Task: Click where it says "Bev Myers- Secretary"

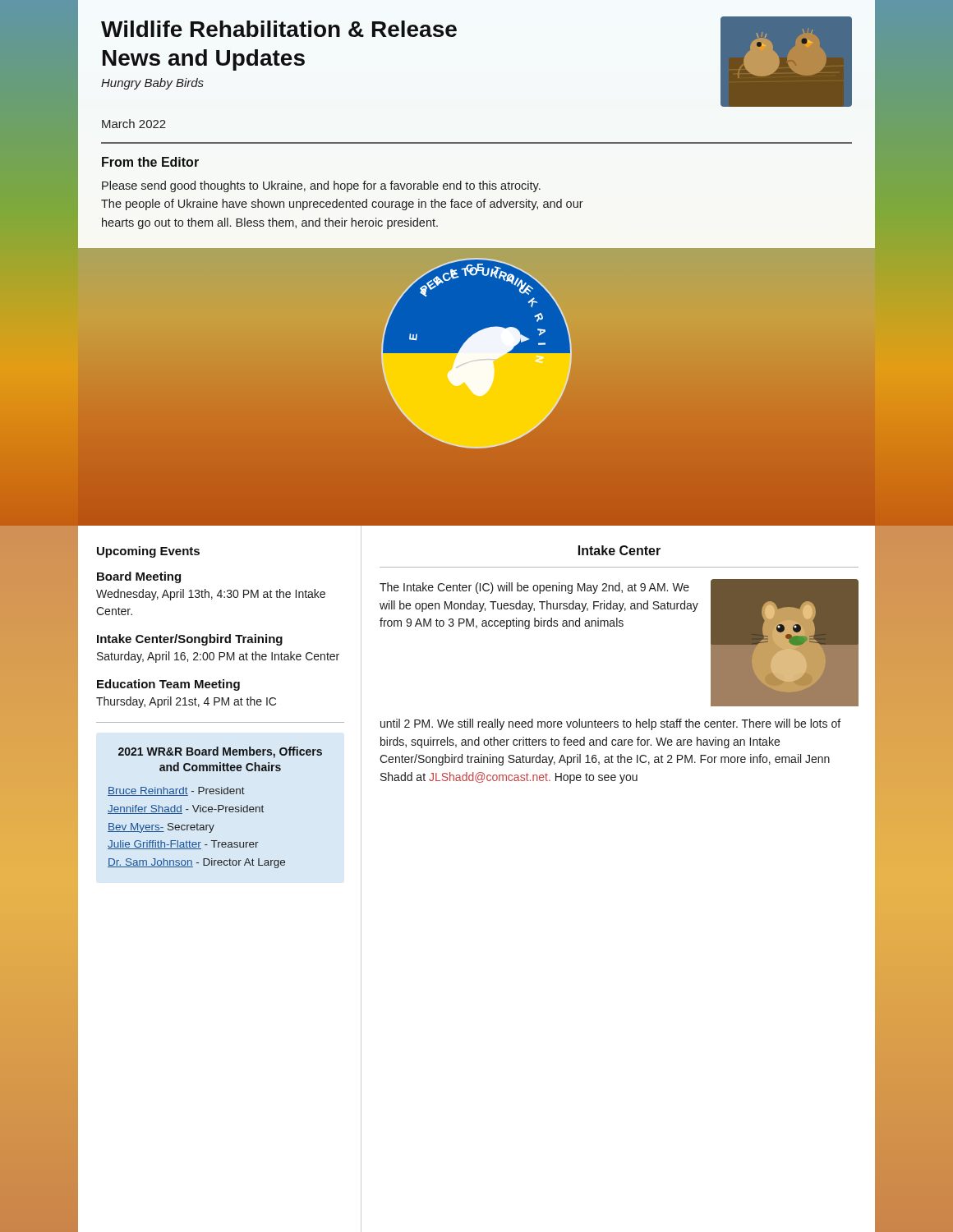Action: click(x=161, y=826)
